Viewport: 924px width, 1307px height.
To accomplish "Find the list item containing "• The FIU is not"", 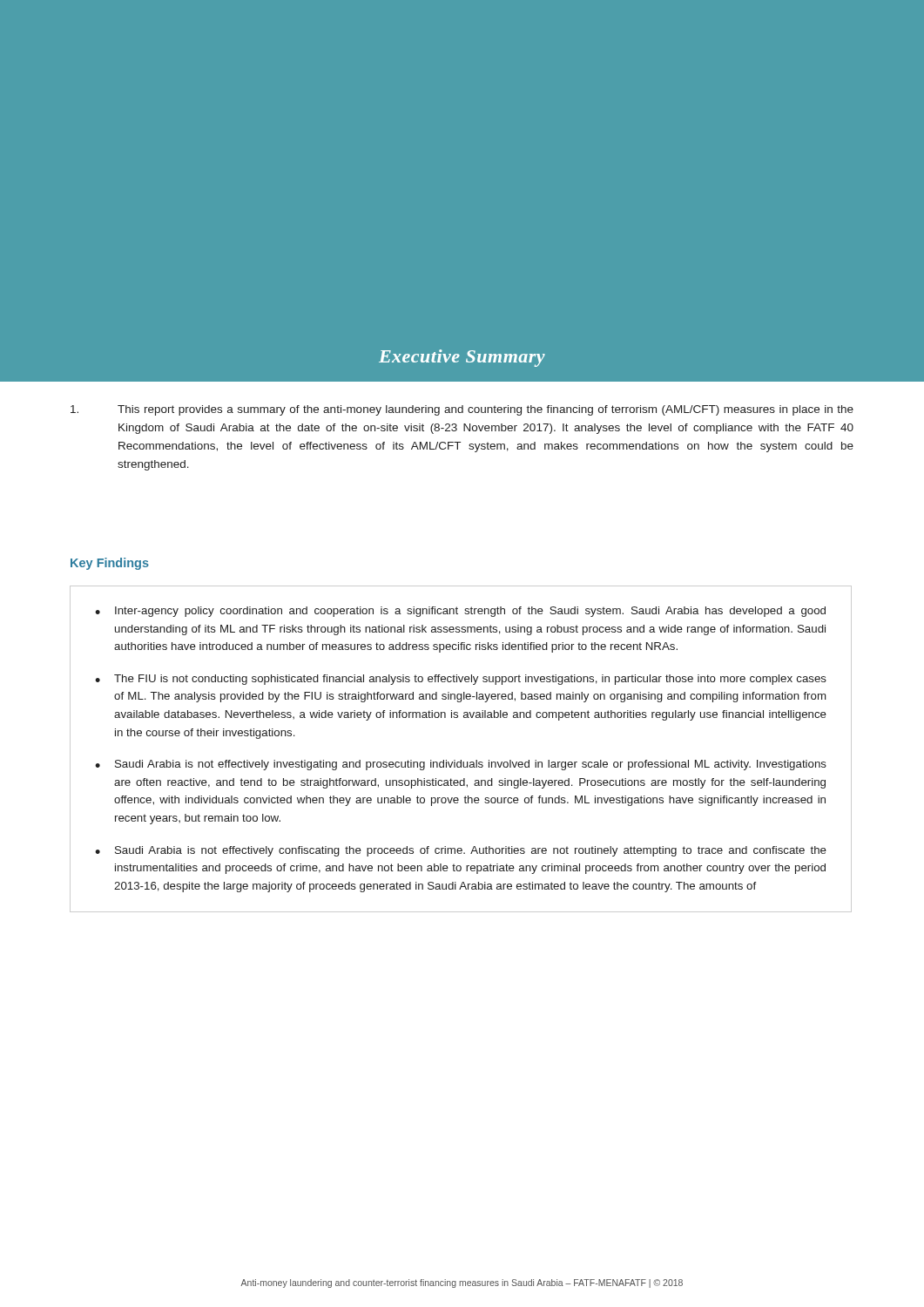I will (x=461, y=706).
